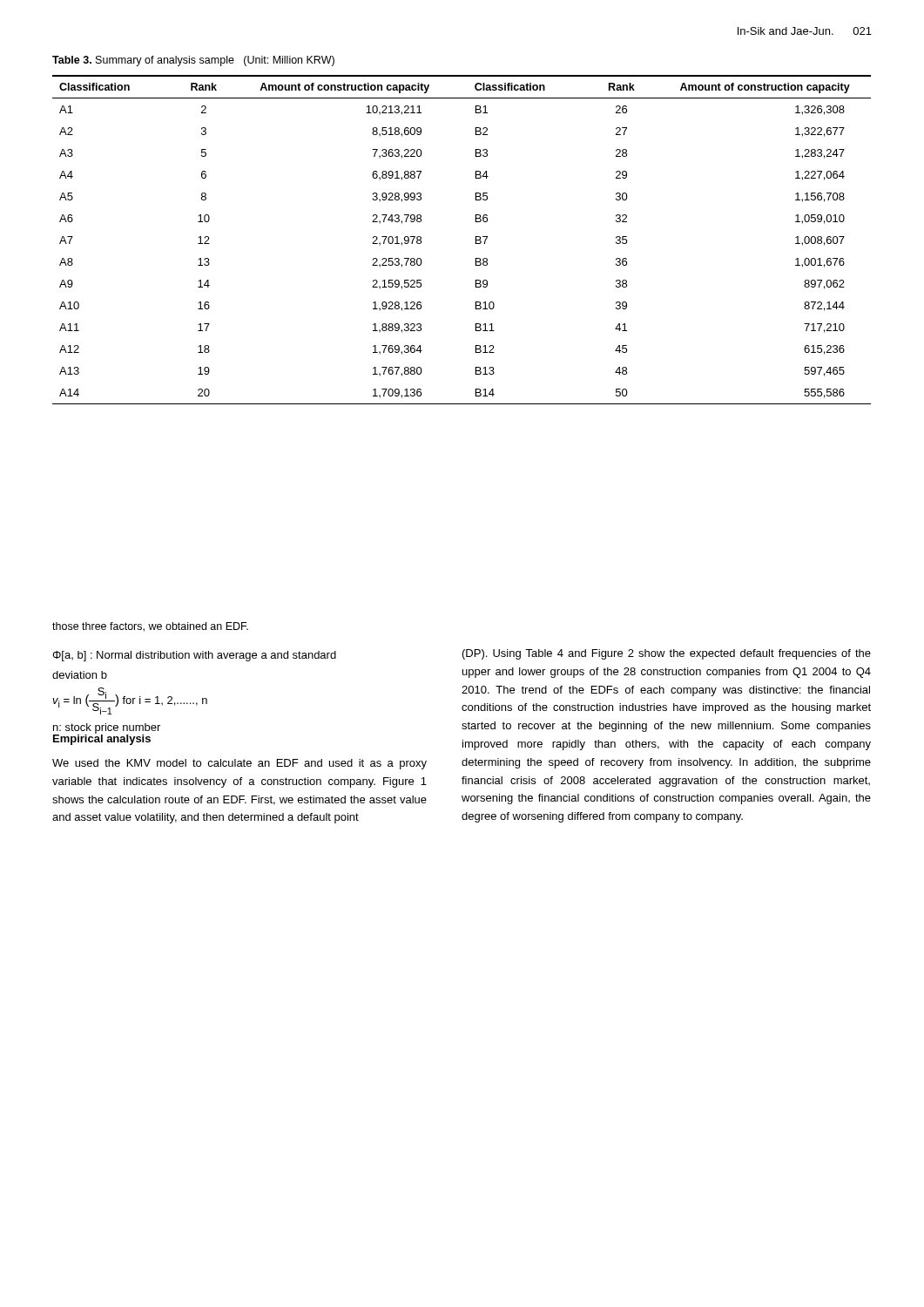Find the table that mentions "Amount of construction capacity"

(462, 240)
